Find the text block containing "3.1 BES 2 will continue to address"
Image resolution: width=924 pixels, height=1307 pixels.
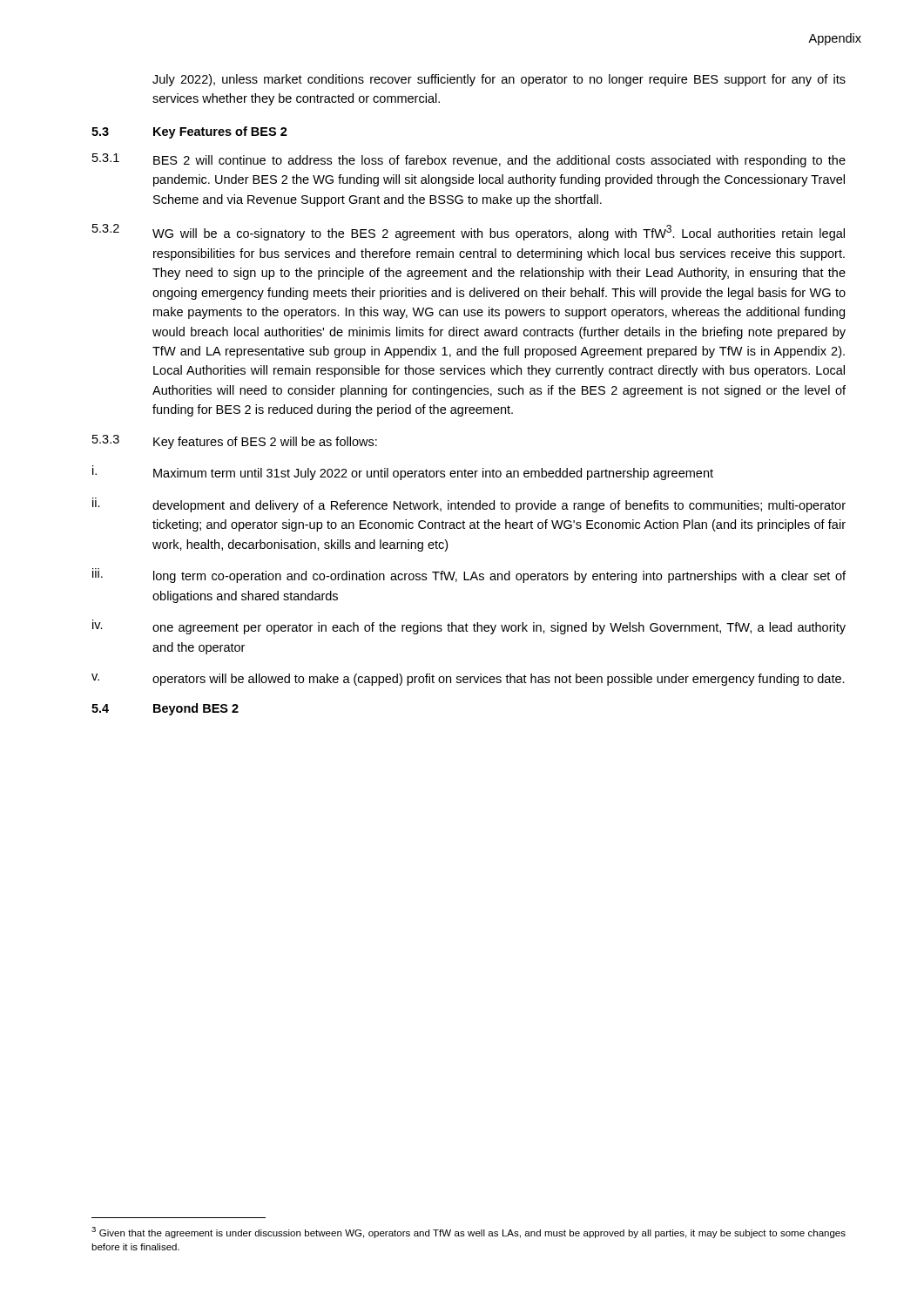[x=469, y=180]
